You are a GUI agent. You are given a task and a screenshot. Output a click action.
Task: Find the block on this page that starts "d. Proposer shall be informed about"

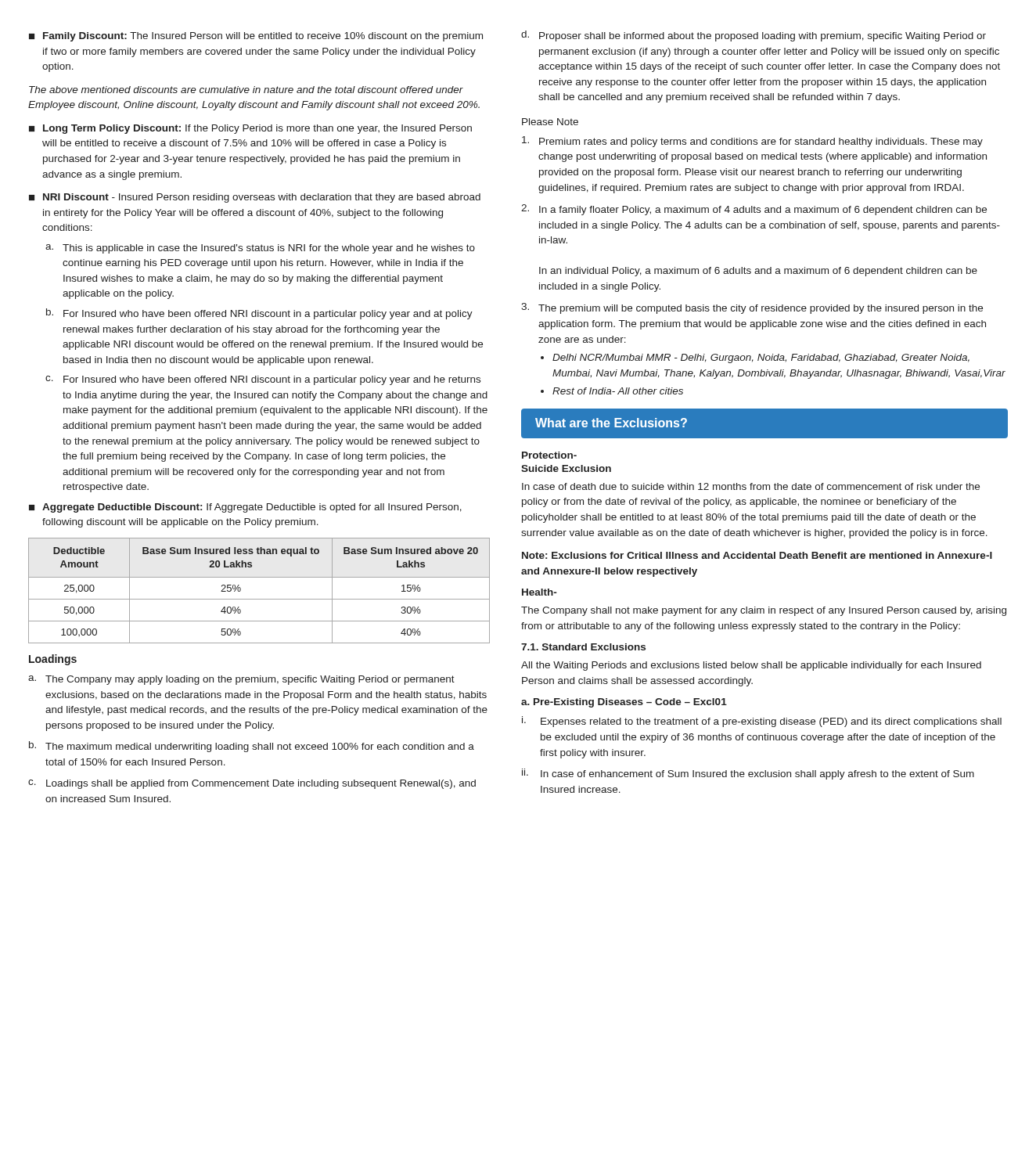764,66
